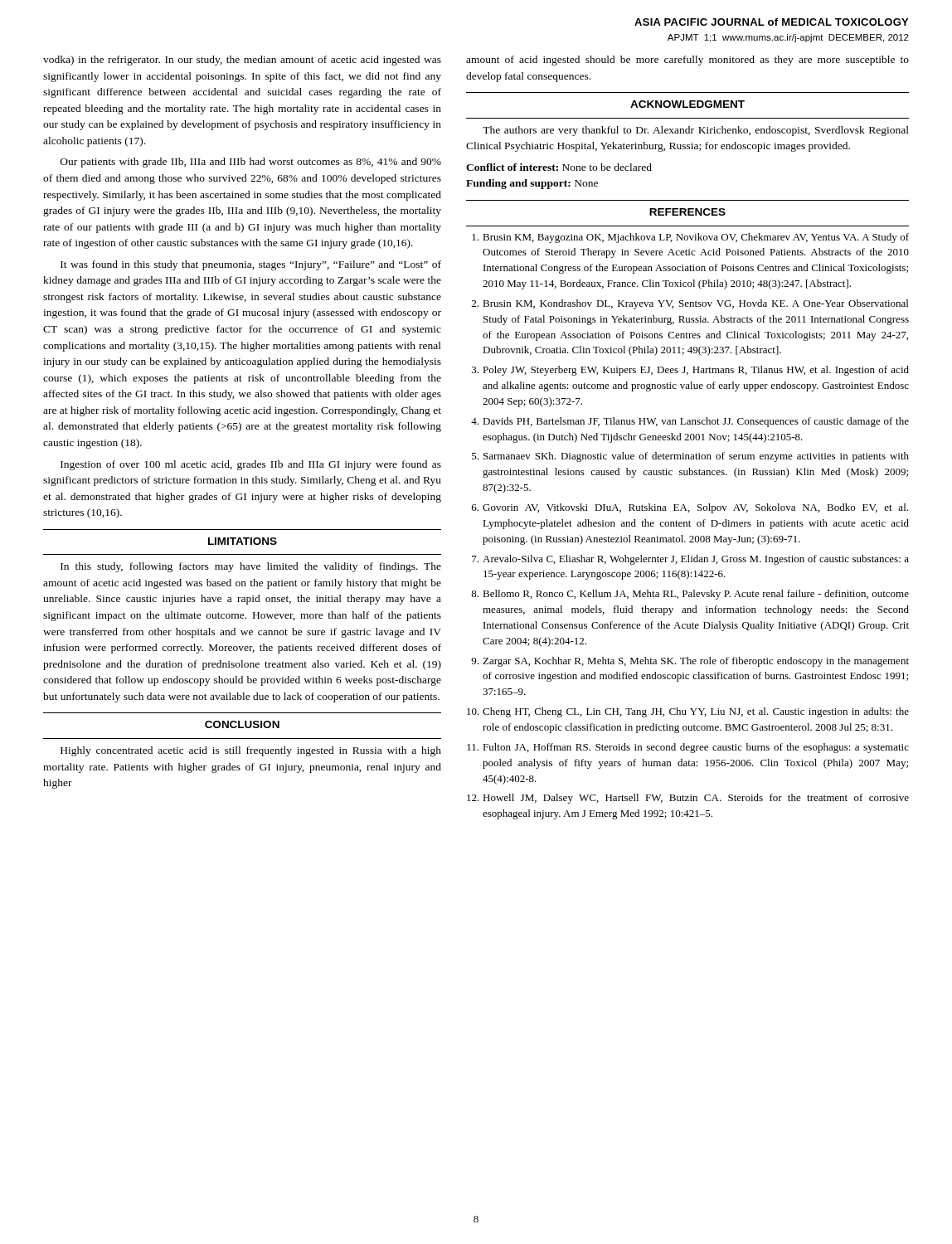This screenshot has width=952, height=1244.
Task: Click the passage that begins "5.Sarmanaev SKh. Diagnostic value"
Action: 687,473
